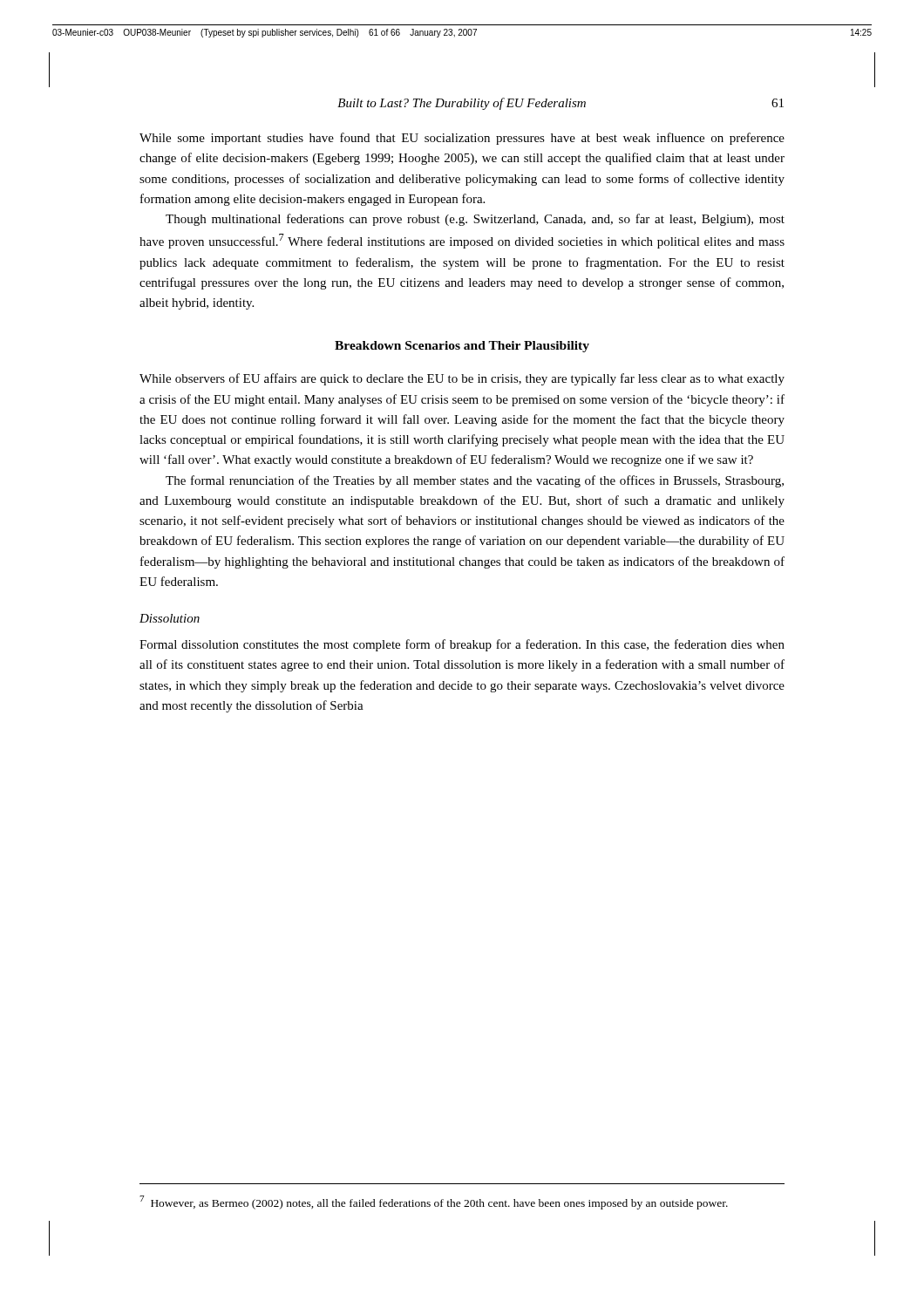
Task: Where is the passage that starts "Though multinational federations can prove robust (e.g. Switzerland,"?
Action: pyautogui.click(x=462, y=261)
